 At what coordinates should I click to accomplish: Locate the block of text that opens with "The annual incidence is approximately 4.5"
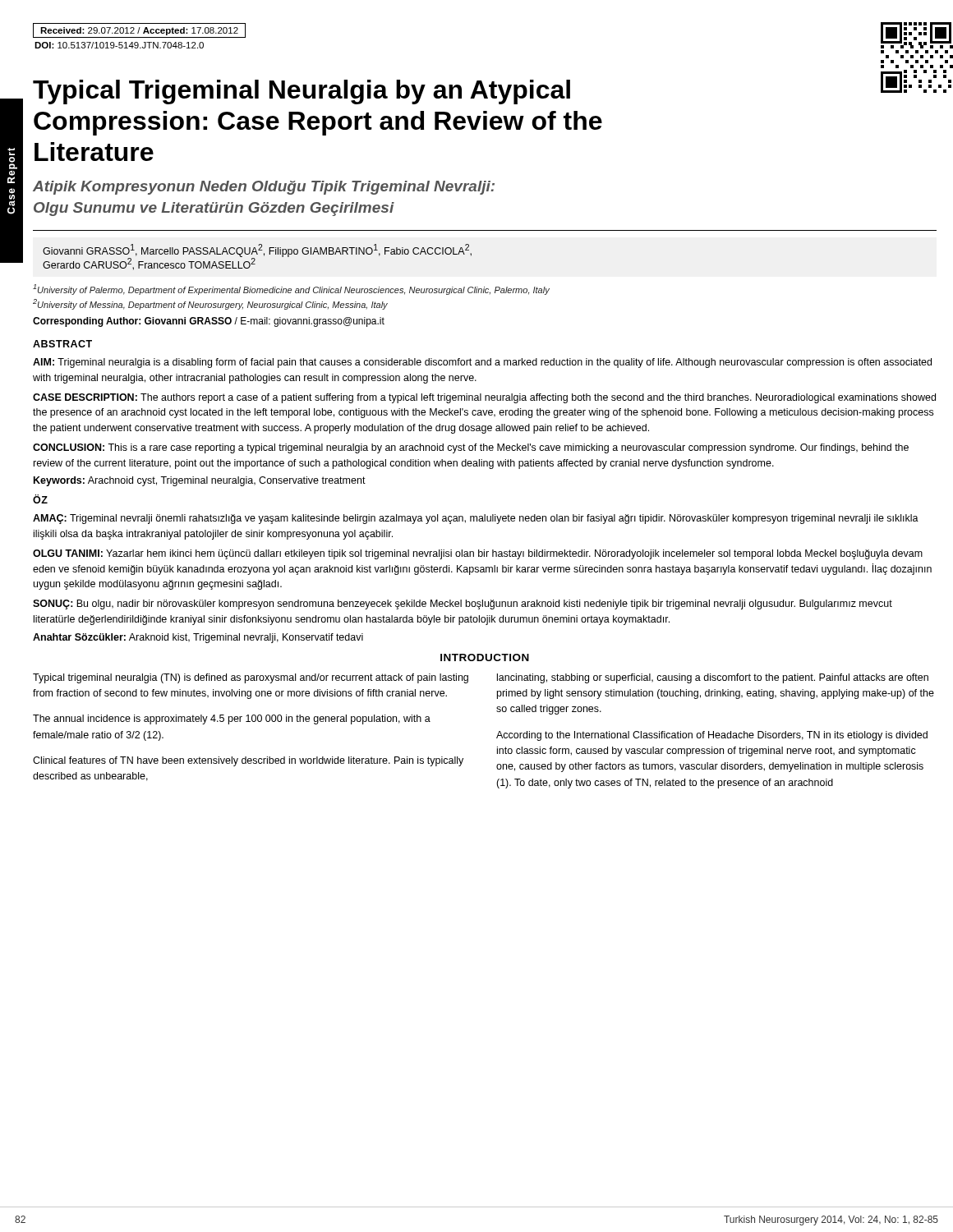click(232, 727)
